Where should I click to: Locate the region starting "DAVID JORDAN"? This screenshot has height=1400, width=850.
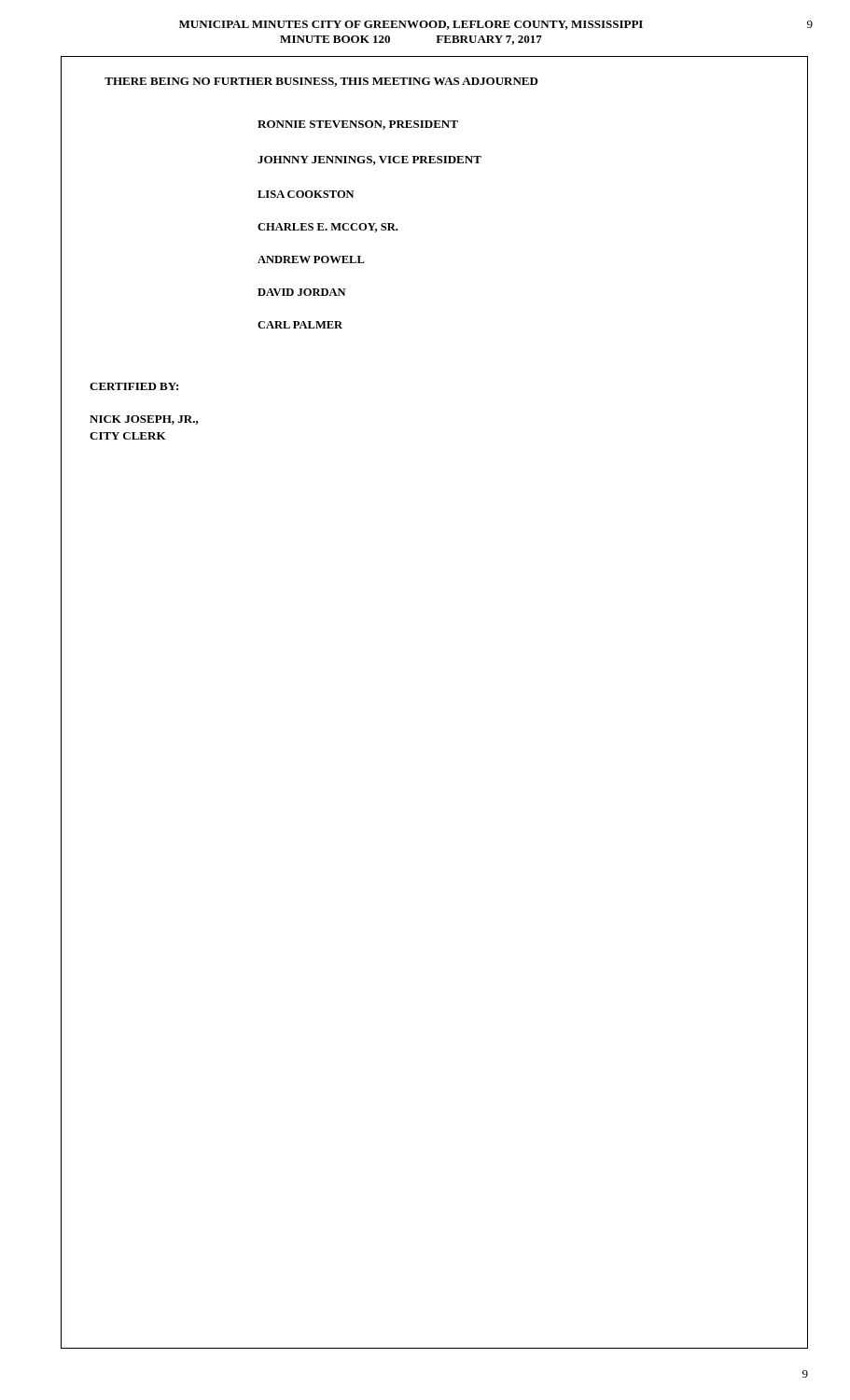pos(302,292)
